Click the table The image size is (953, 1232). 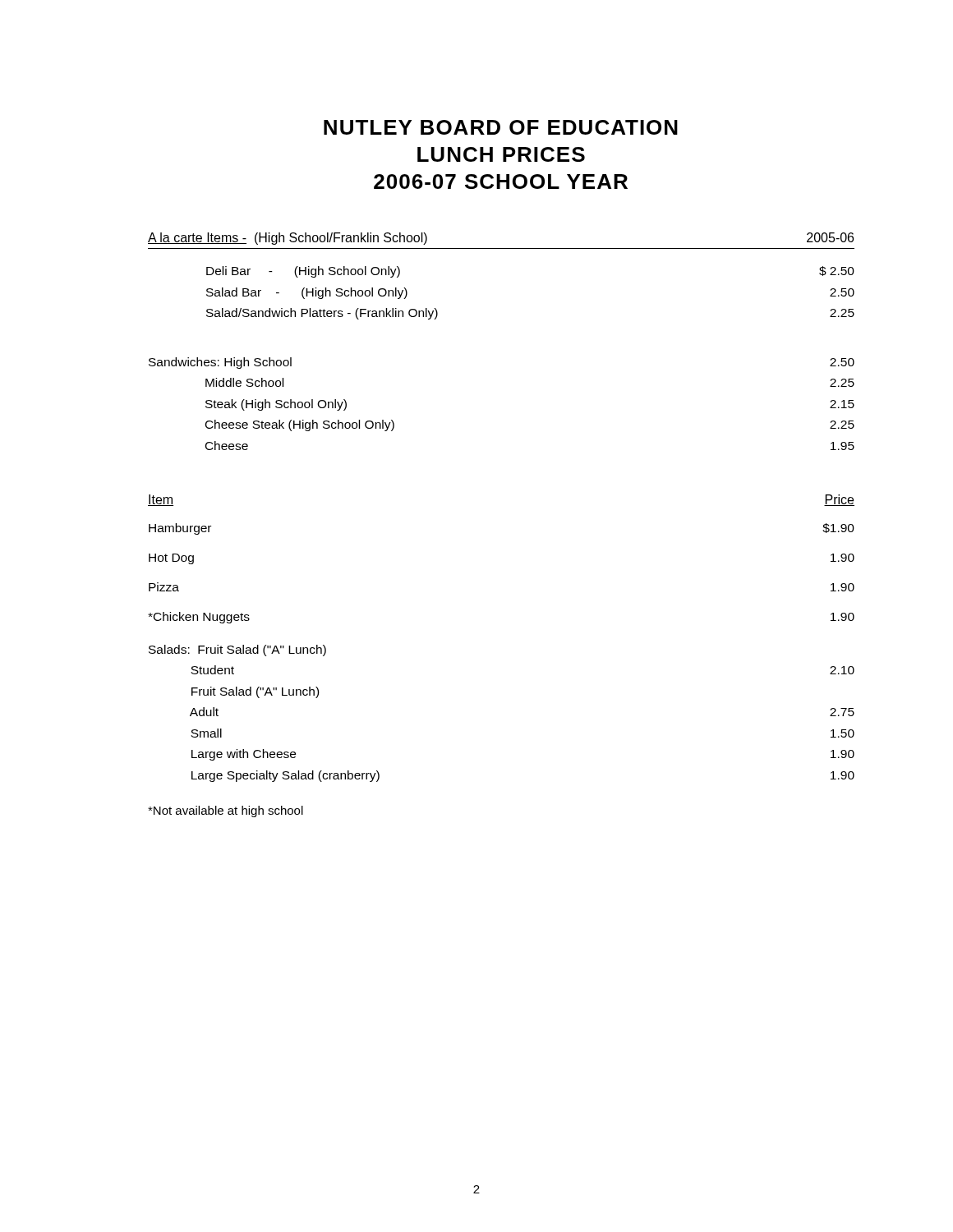501,653
